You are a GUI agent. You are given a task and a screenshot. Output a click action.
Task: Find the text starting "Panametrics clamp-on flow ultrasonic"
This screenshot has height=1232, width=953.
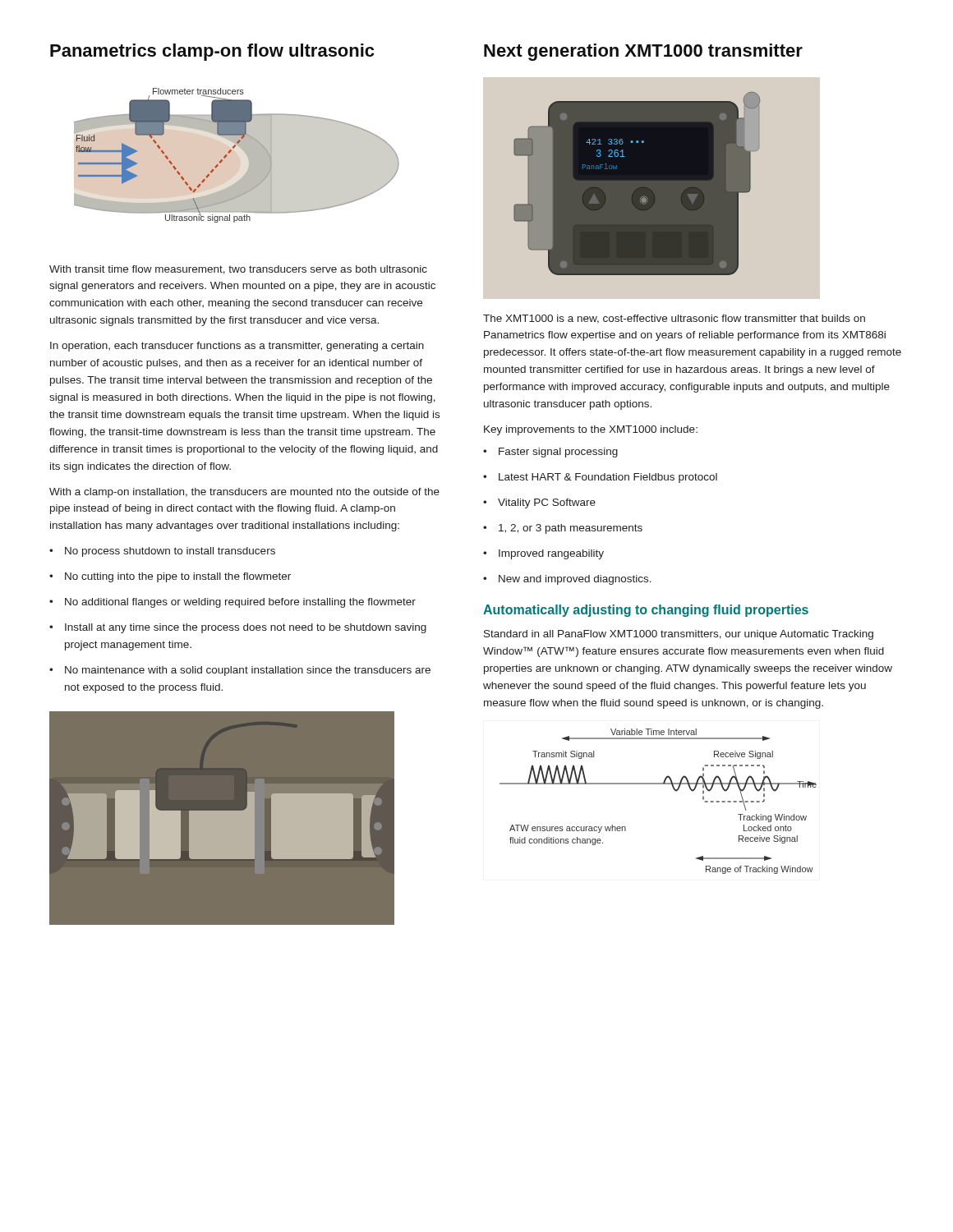click(246, 51)
